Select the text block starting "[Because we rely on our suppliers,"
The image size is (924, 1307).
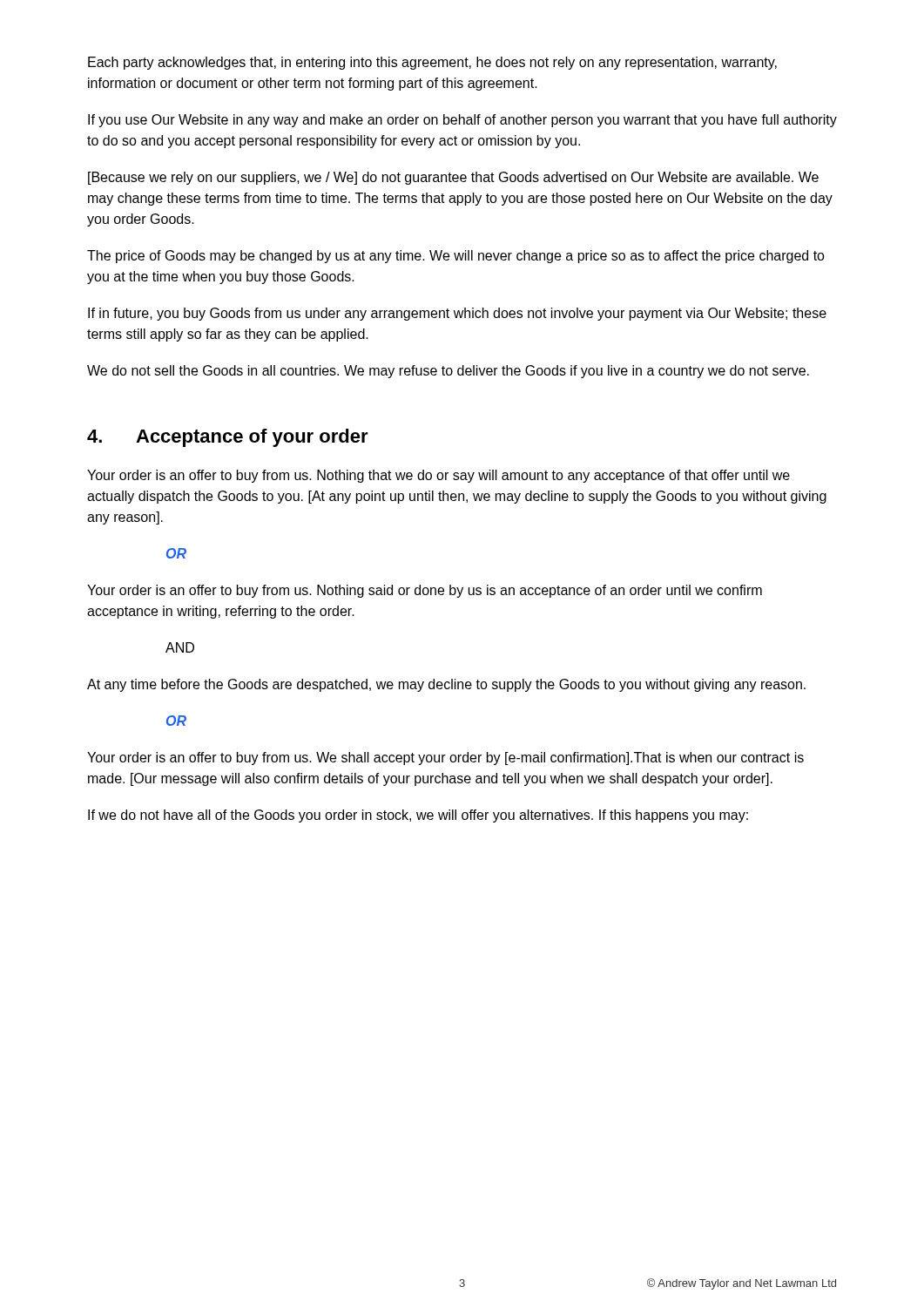462,199
